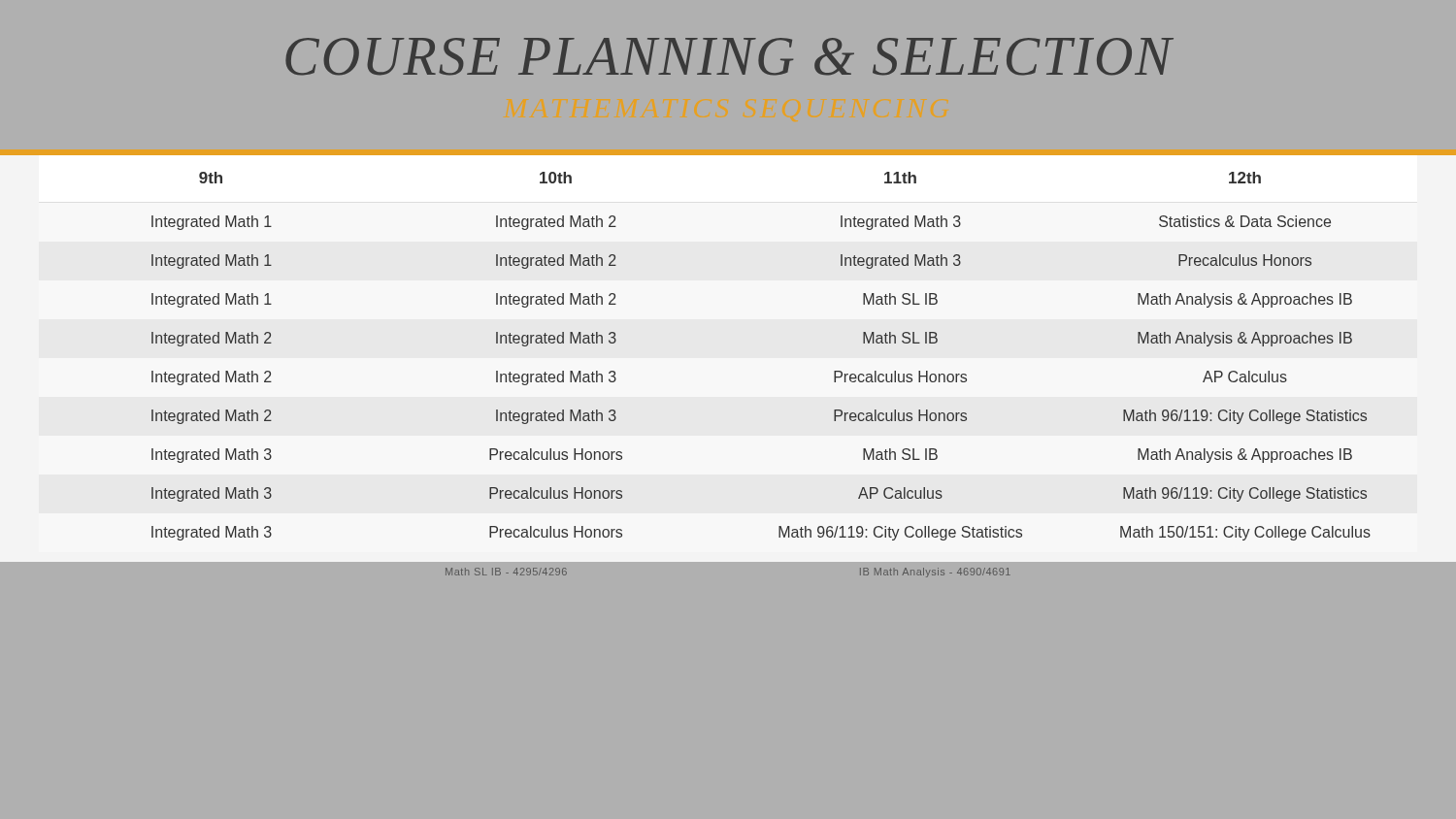Viewport: 1456px width, 819px height.
Task: Point to "Math SL IB - 4295/4296"
Action: (506, 571)
